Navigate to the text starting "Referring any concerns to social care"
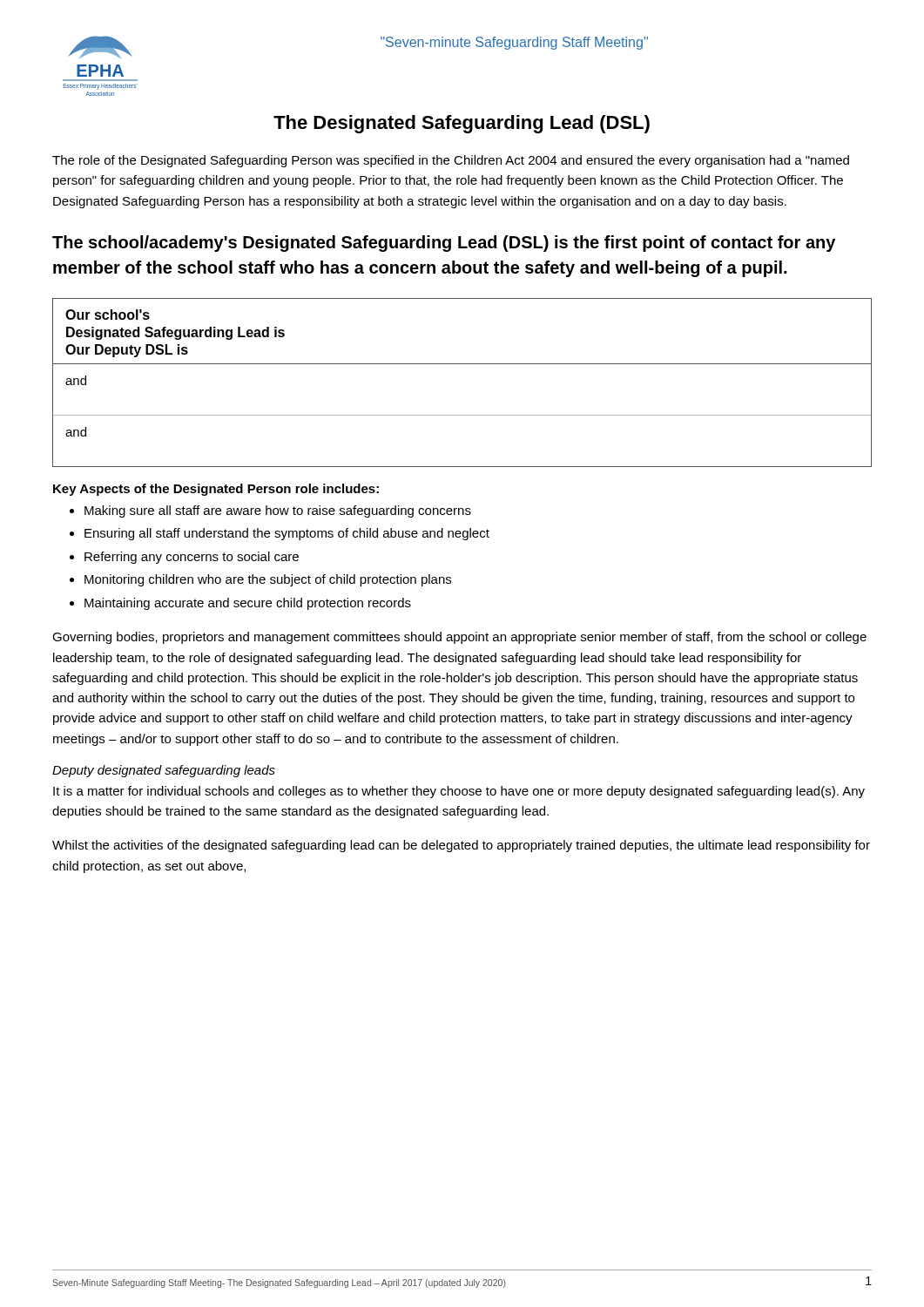 pyautogui.click(x=191, y=556)
